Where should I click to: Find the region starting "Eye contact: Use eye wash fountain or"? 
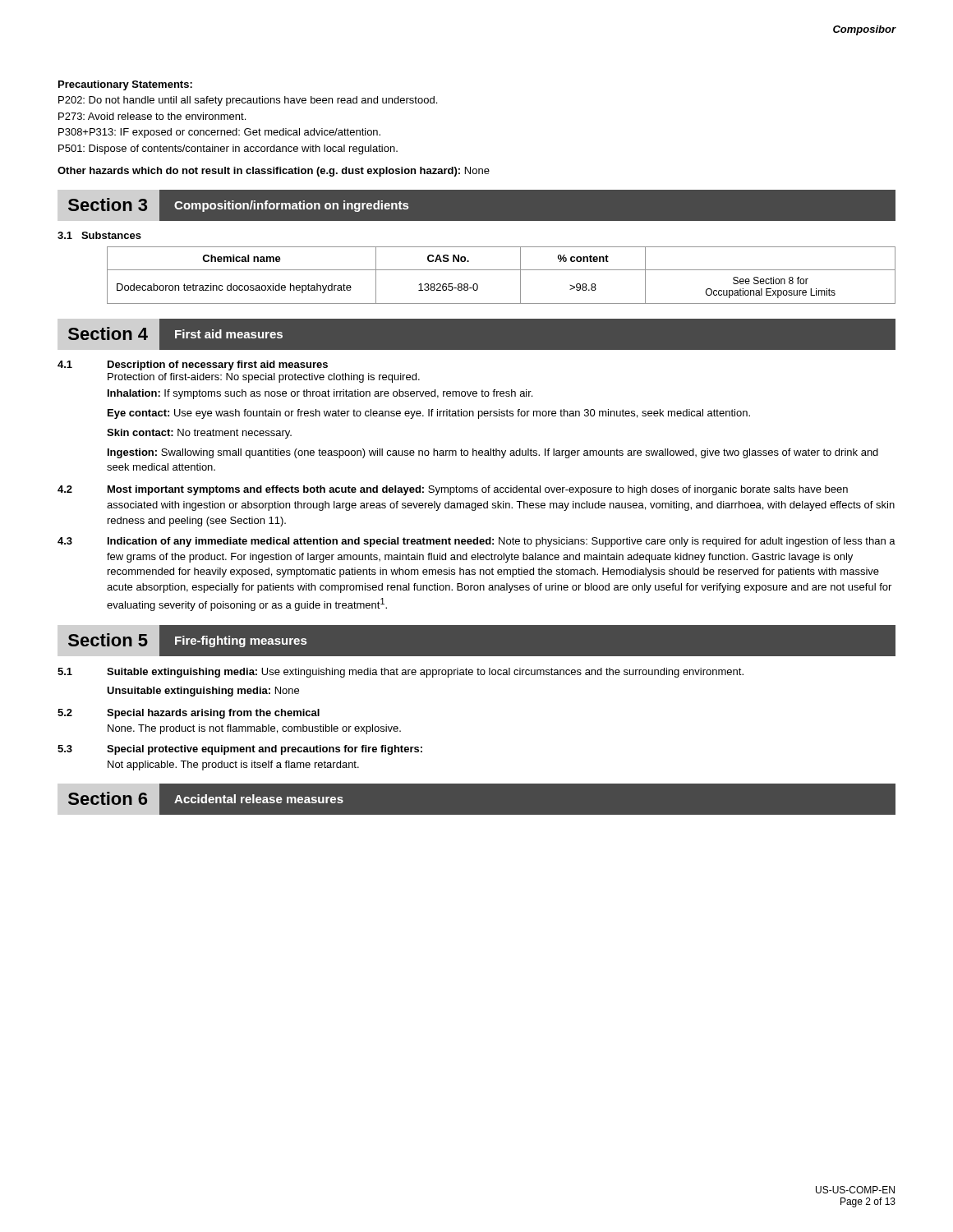[x=429, y=413]
